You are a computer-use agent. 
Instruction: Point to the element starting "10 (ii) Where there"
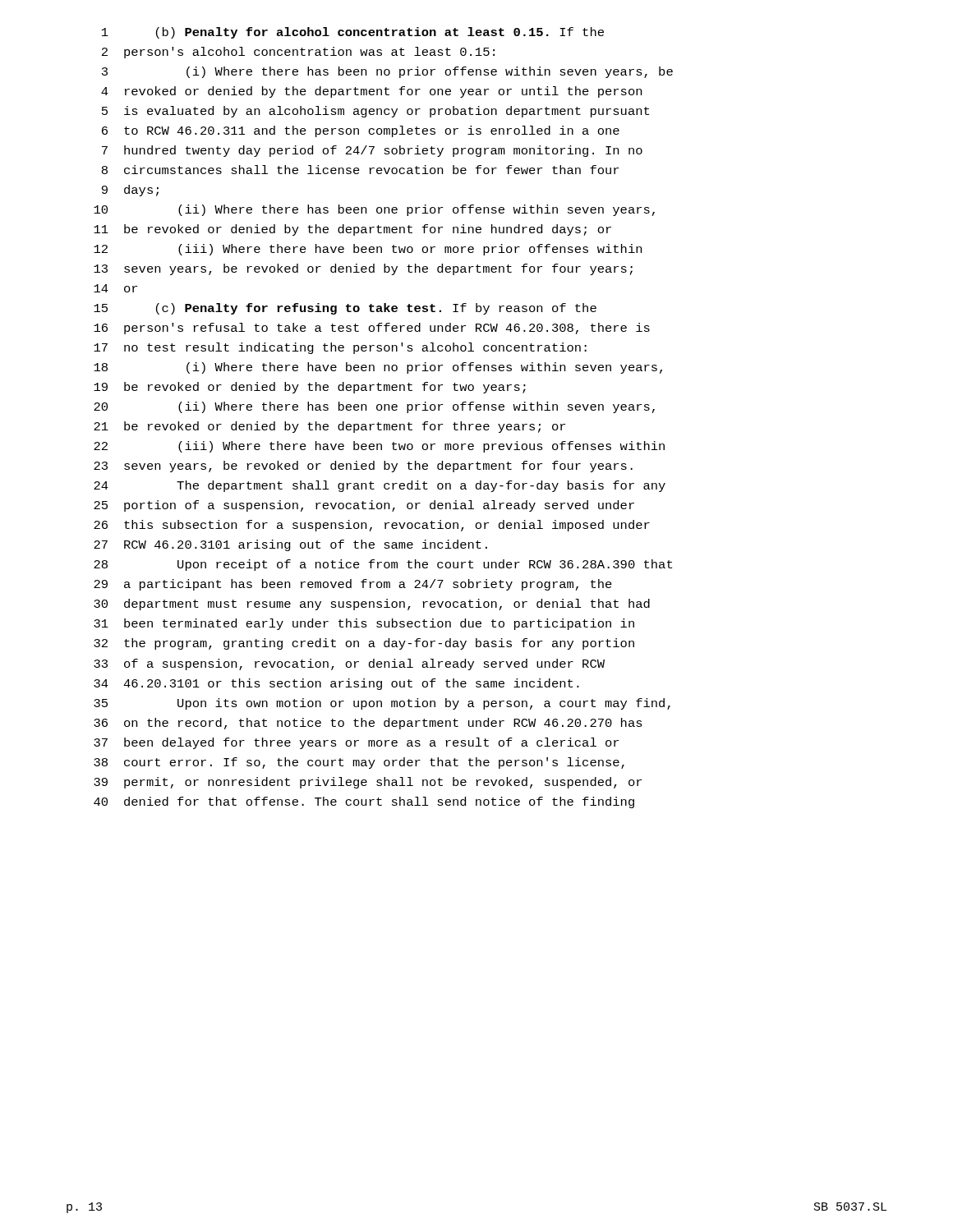tap(476, 210)
